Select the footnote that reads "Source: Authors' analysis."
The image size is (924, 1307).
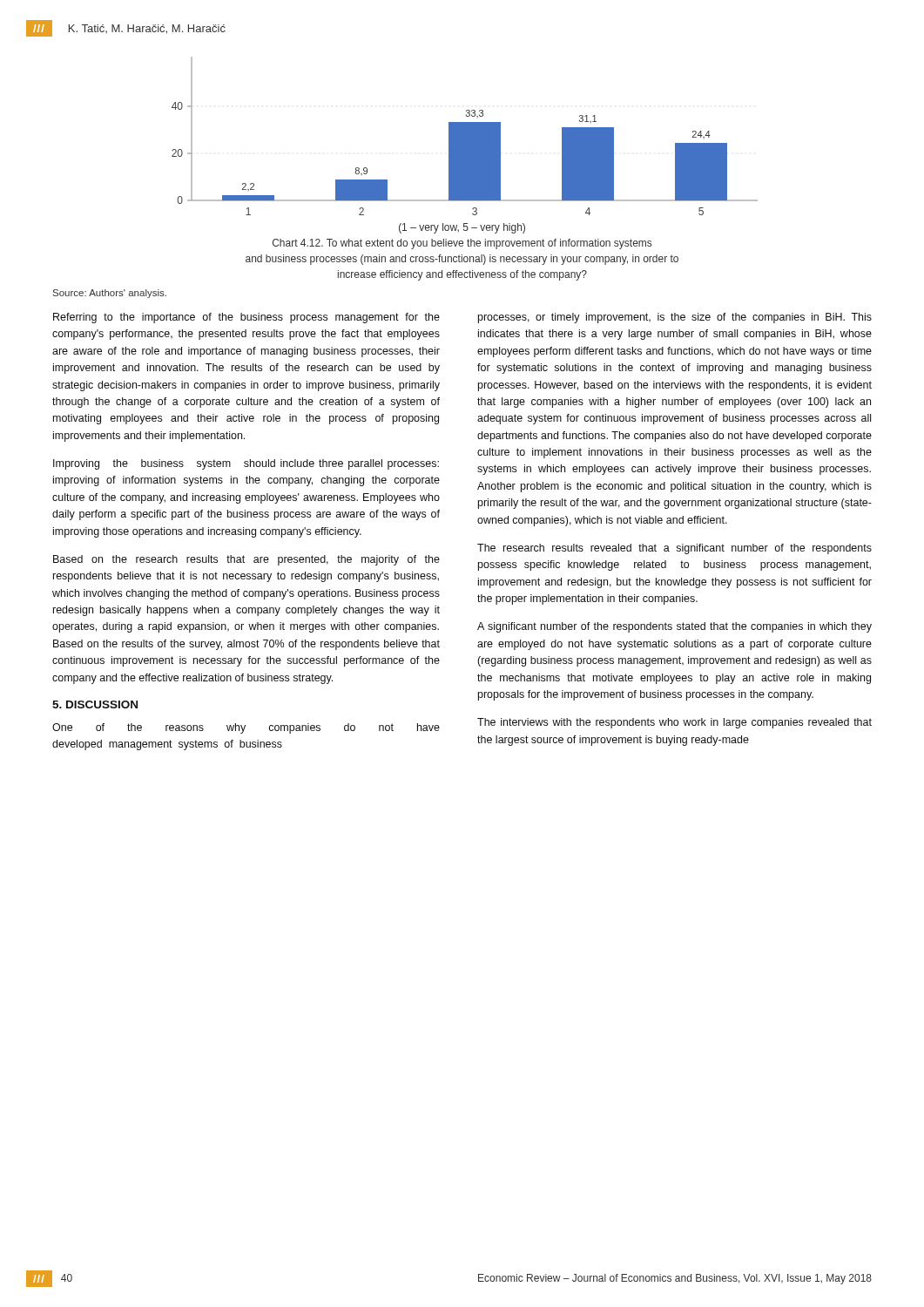(110, 293)
